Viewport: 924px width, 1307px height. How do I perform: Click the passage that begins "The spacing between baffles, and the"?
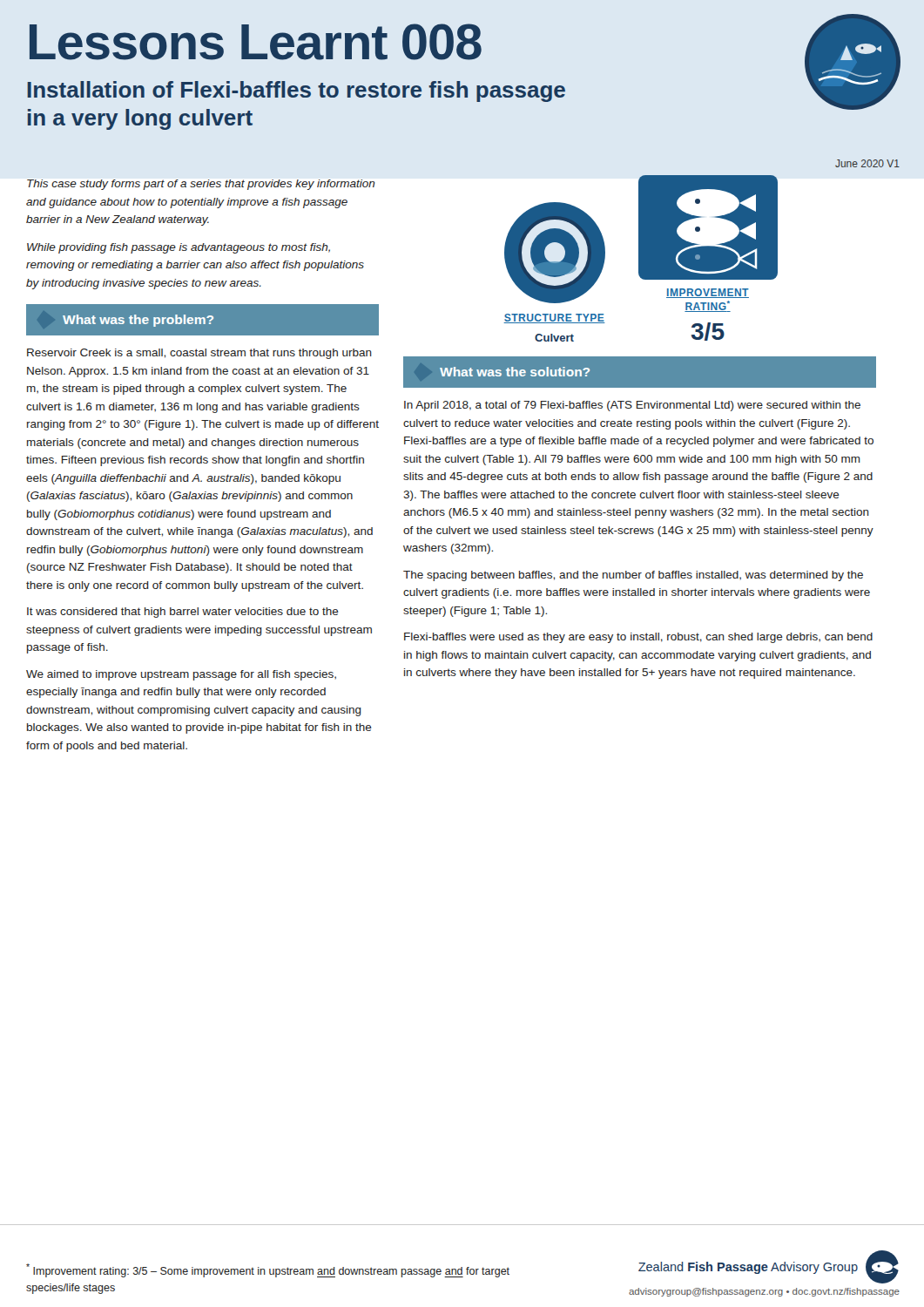(637, 592)
